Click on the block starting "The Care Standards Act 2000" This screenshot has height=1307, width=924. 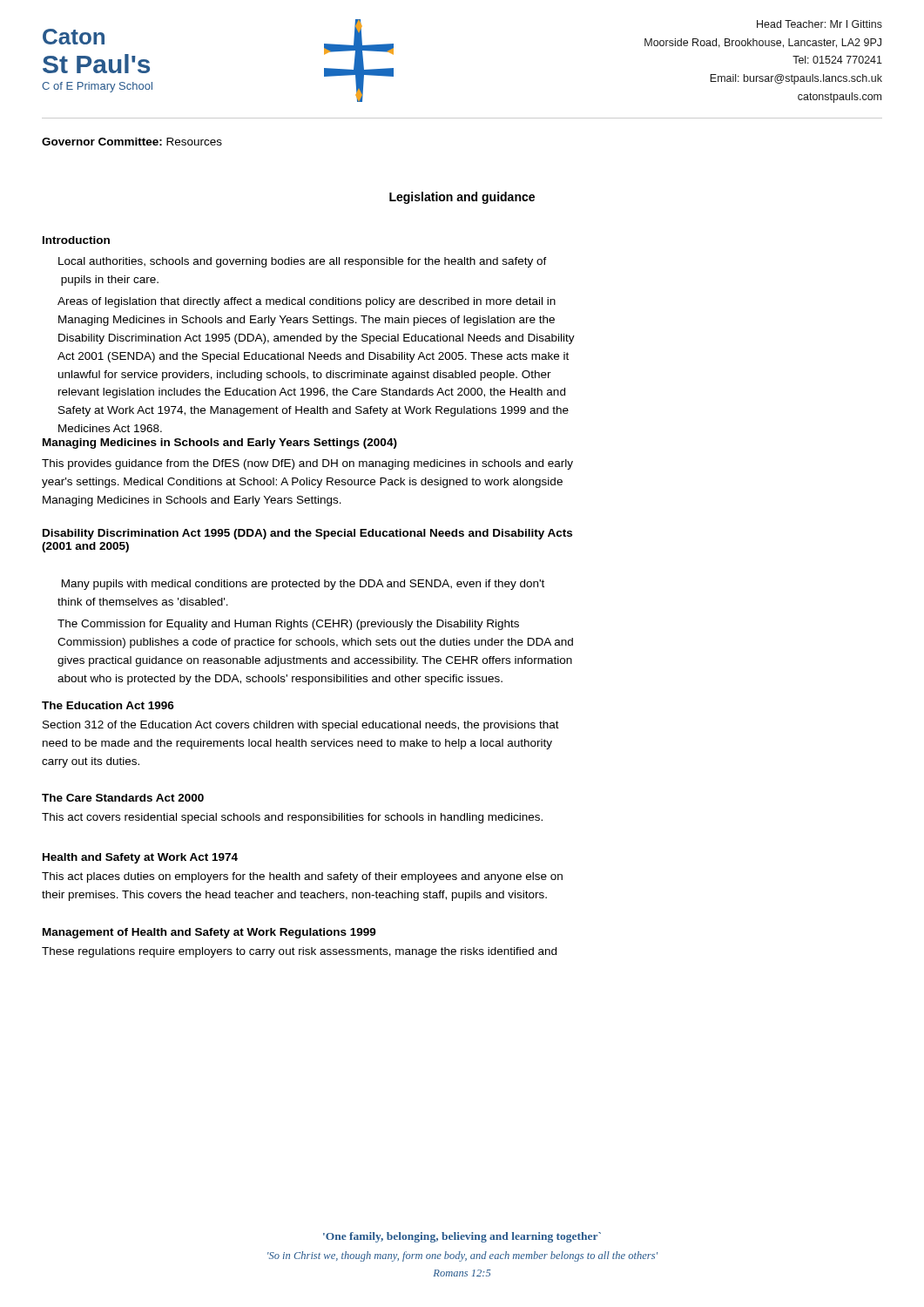tap(123, 798)
